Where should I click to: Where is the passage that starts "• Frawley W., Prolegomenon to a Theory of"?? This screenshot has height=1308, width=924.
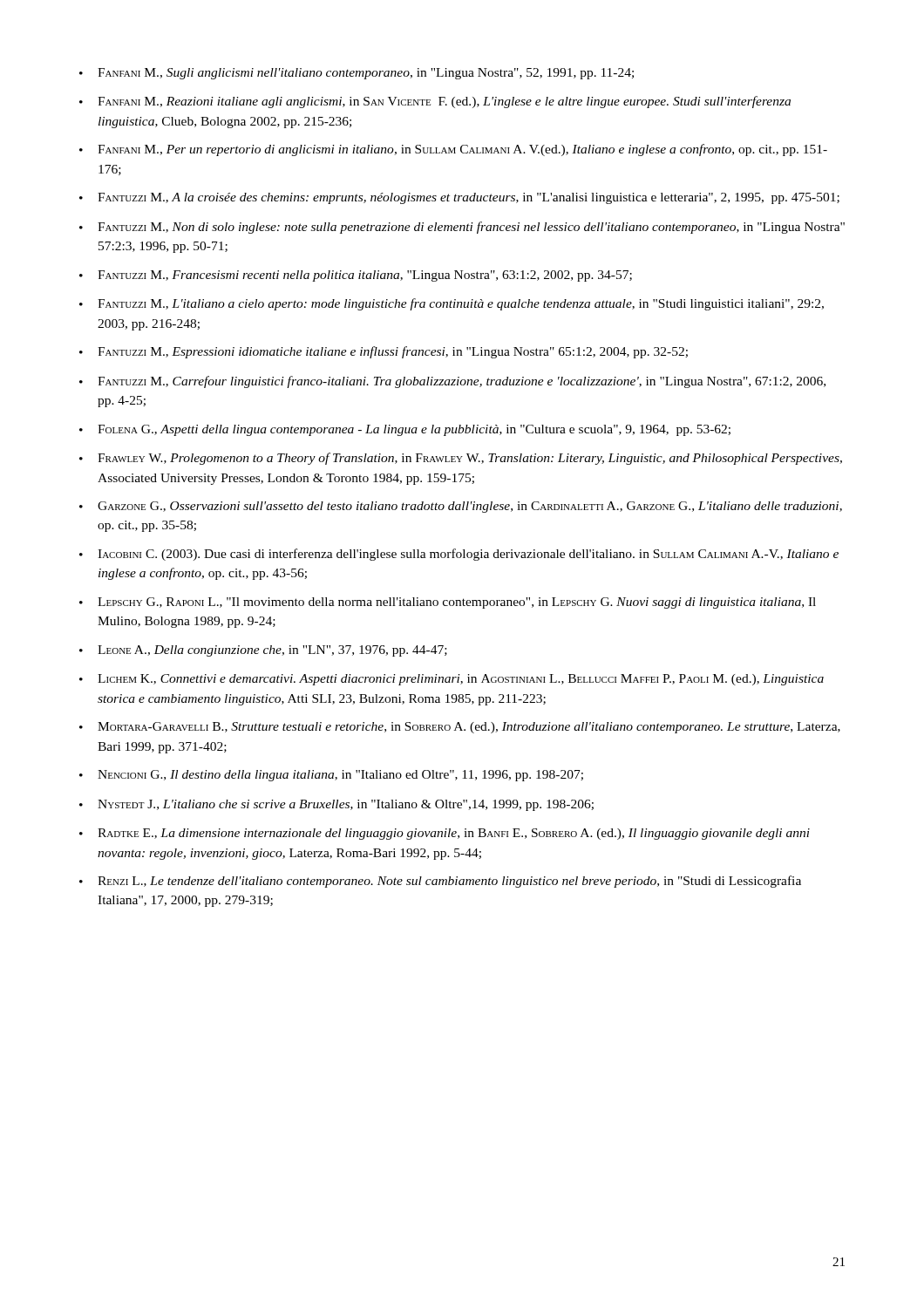(x=462, y=468)
